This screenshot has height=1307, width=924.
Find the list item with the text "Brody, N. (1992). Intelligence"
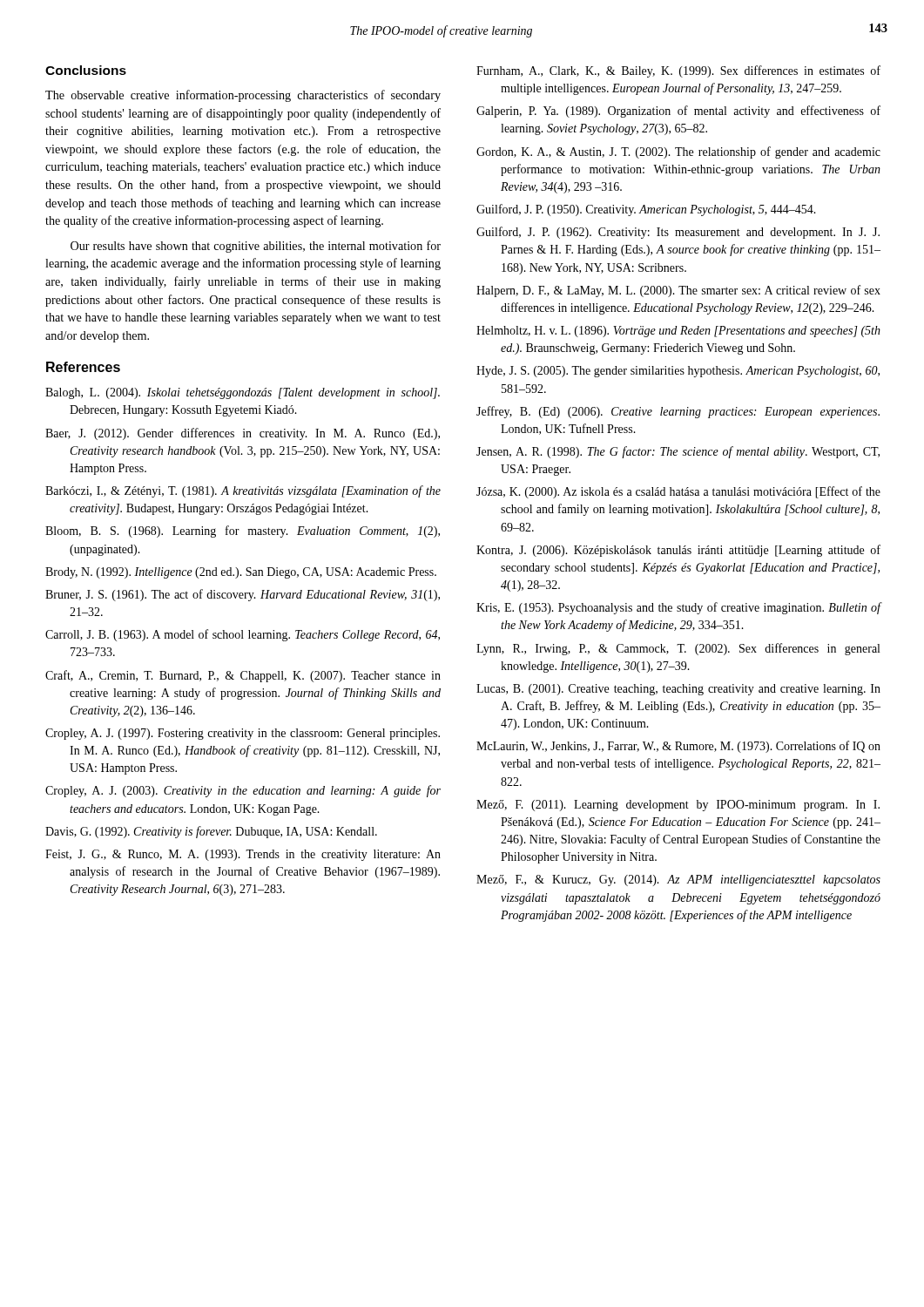pos(241,572)
